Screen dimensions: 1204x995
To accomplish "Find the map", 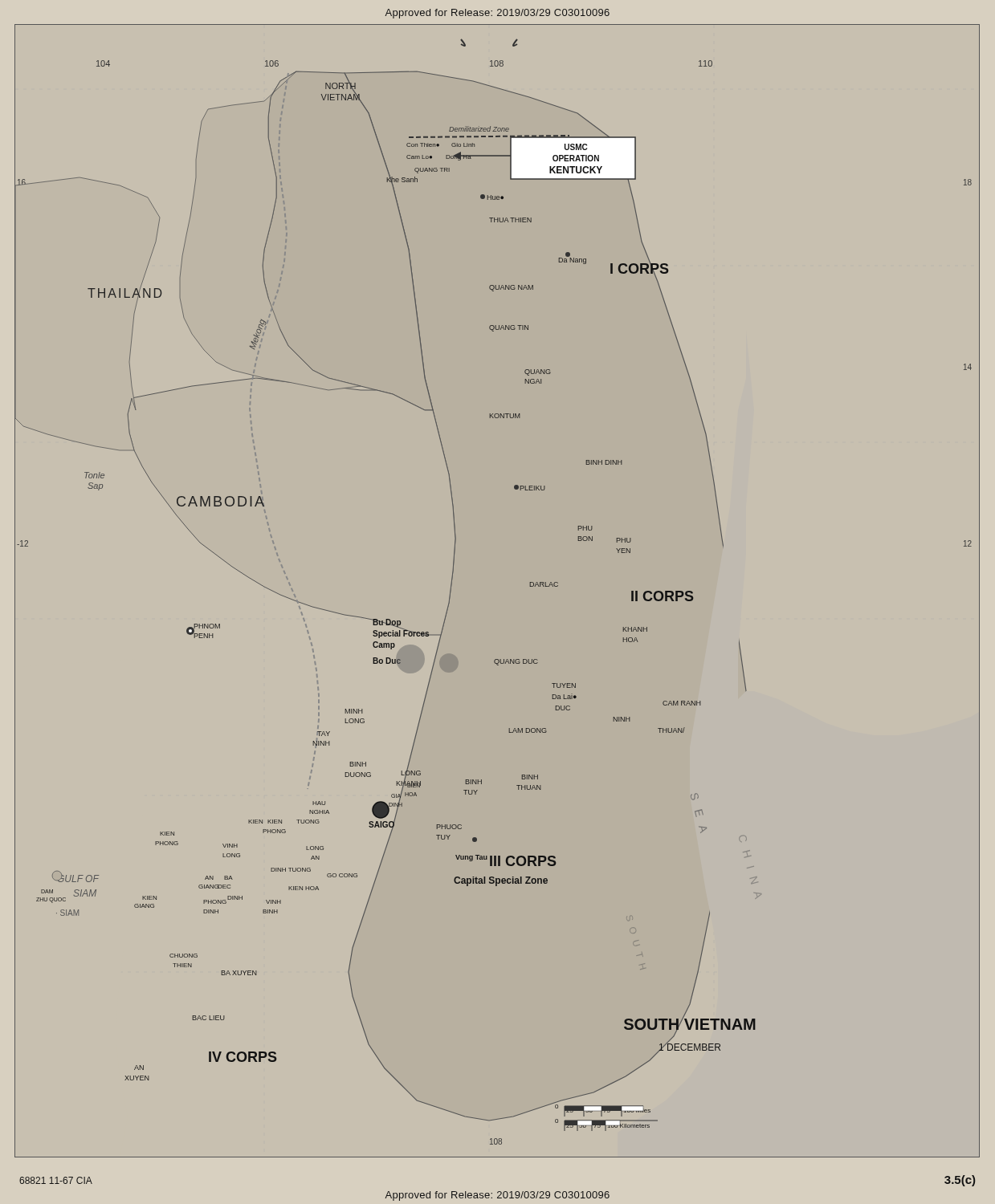I will [x=497, y=591].
